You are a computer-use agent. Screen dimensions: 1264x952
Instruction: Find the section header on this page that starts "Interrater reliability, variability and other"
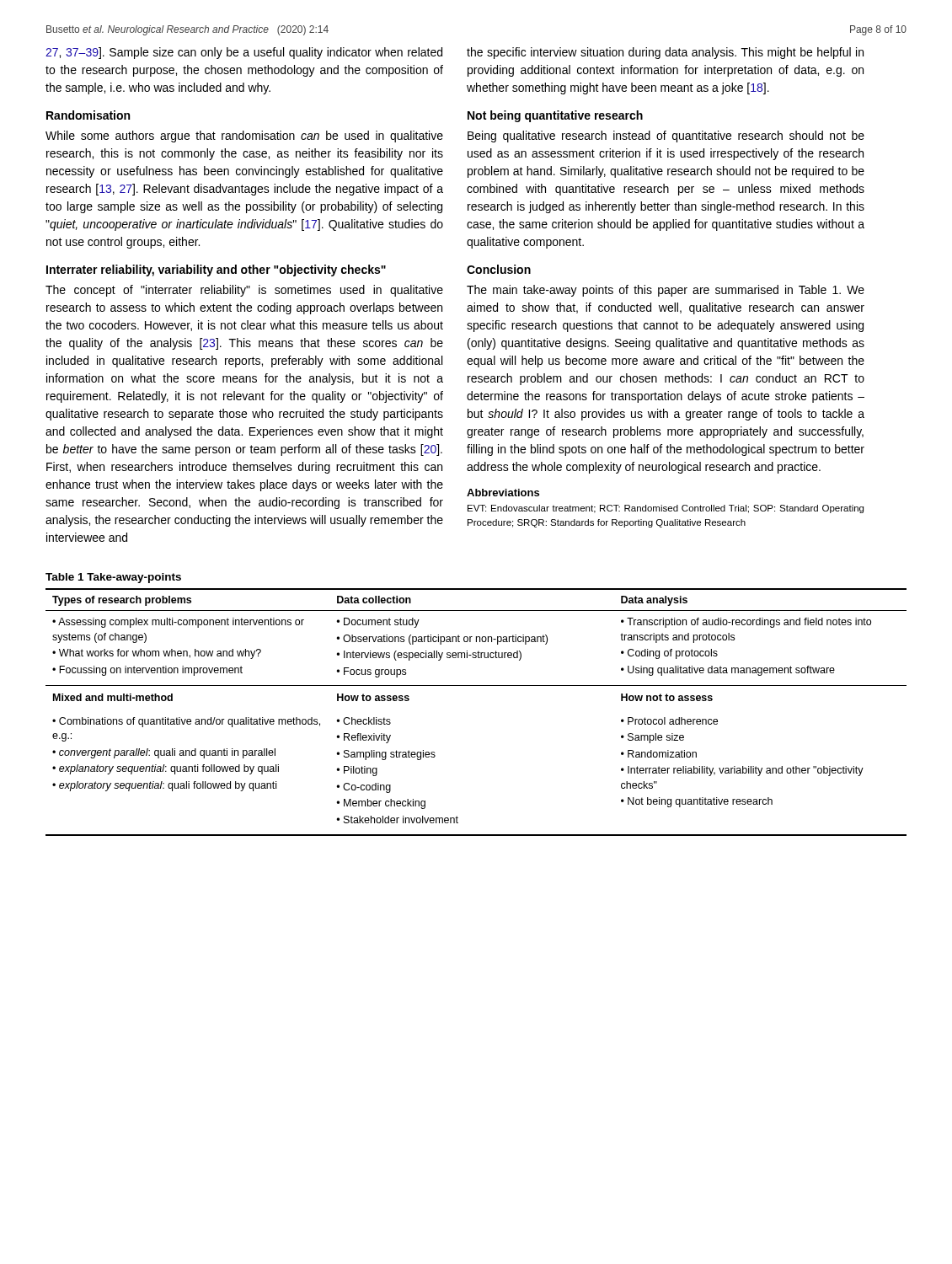tap(216, 270)
